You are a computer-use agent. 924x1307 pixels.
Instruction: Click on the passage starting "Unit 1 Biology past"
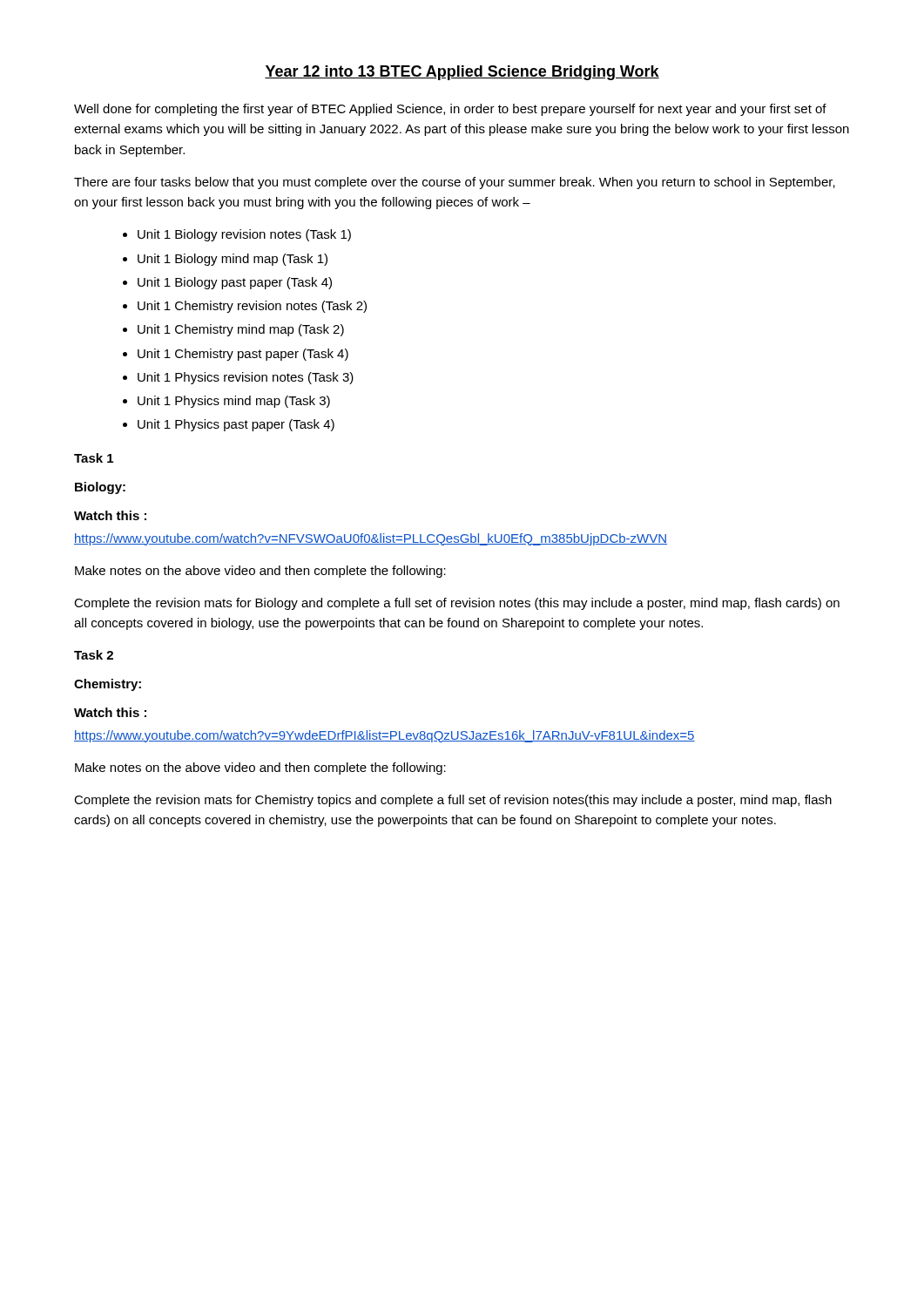click(235, 282)
